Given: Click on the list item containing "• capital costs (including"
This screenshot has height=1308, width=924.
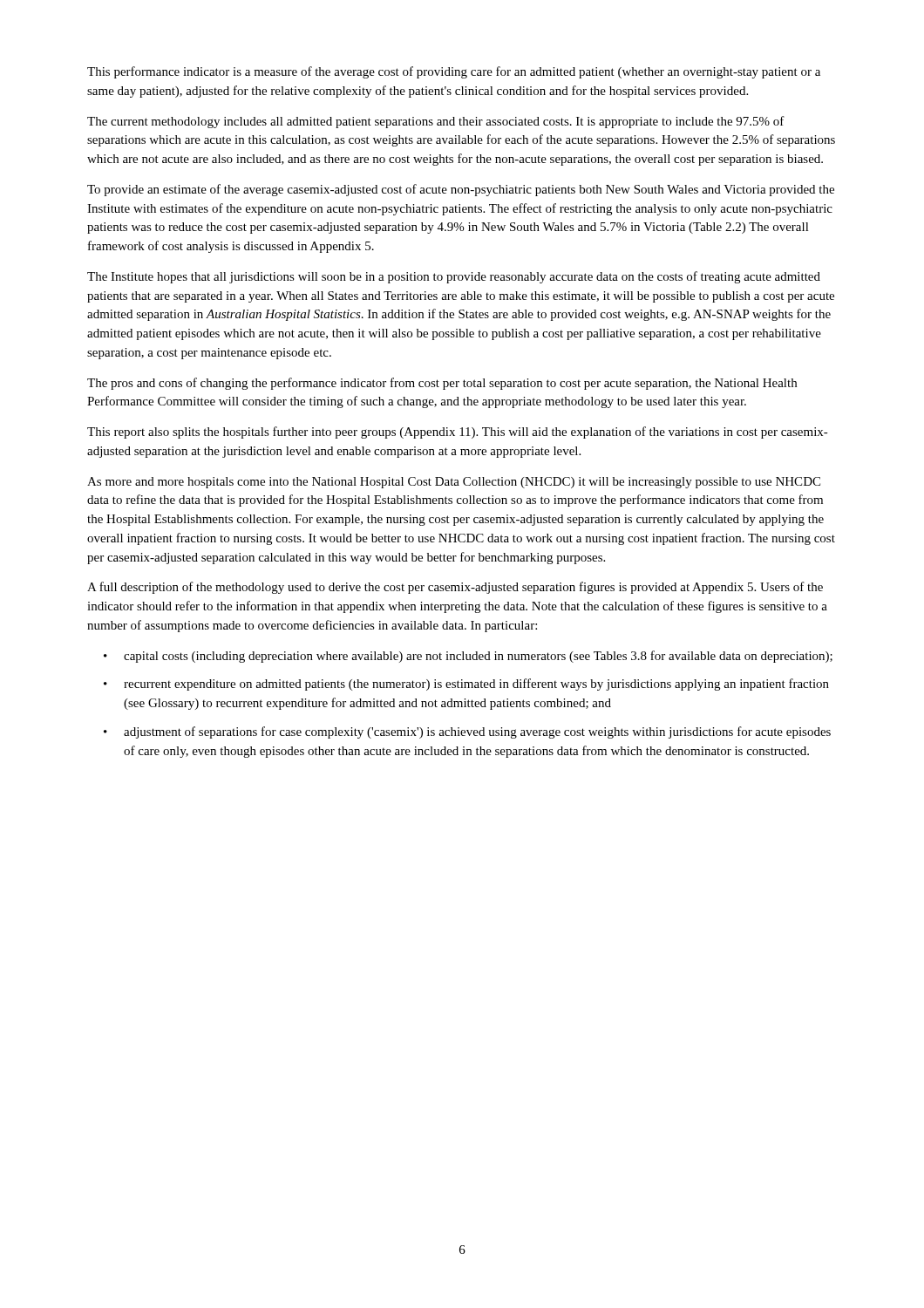Looking at the screenshot, I should pyautogui.click(x=470, y=656).
